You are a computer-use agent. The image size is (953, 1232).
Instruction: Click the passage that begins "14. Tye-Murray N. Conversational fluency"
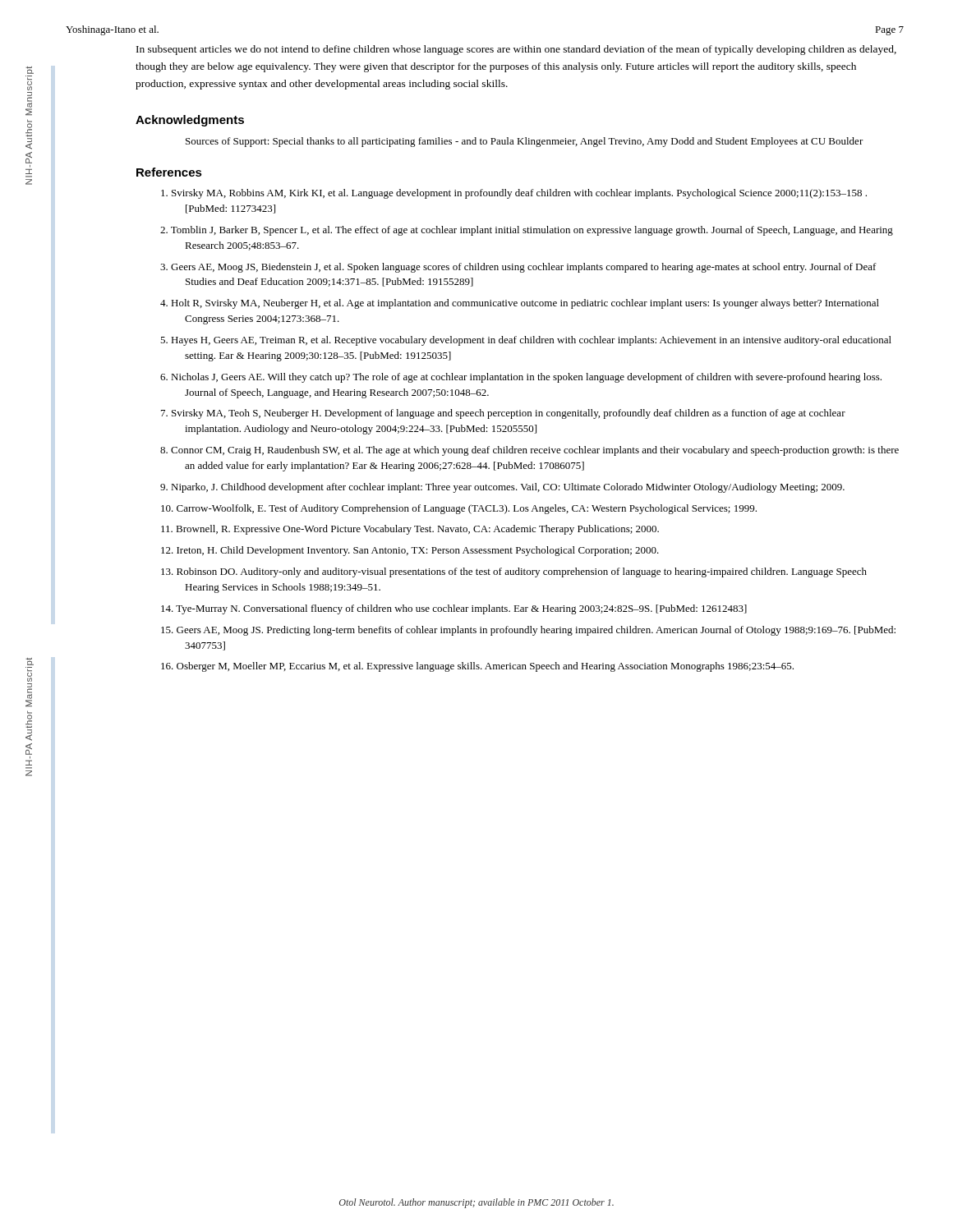(454, 608)
